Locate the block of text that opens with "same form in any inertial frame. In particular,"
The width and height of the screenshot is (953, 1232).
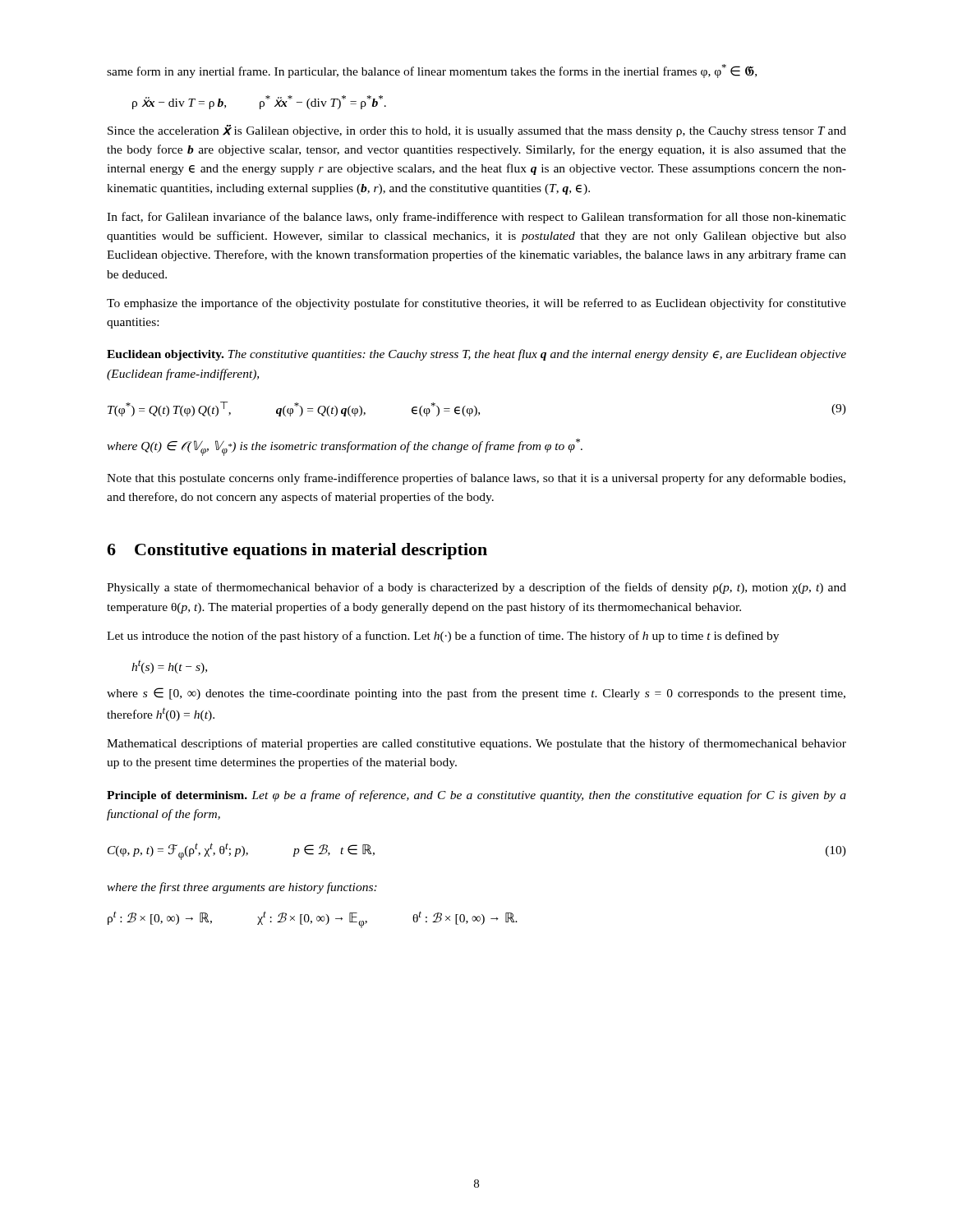point(476,70)
